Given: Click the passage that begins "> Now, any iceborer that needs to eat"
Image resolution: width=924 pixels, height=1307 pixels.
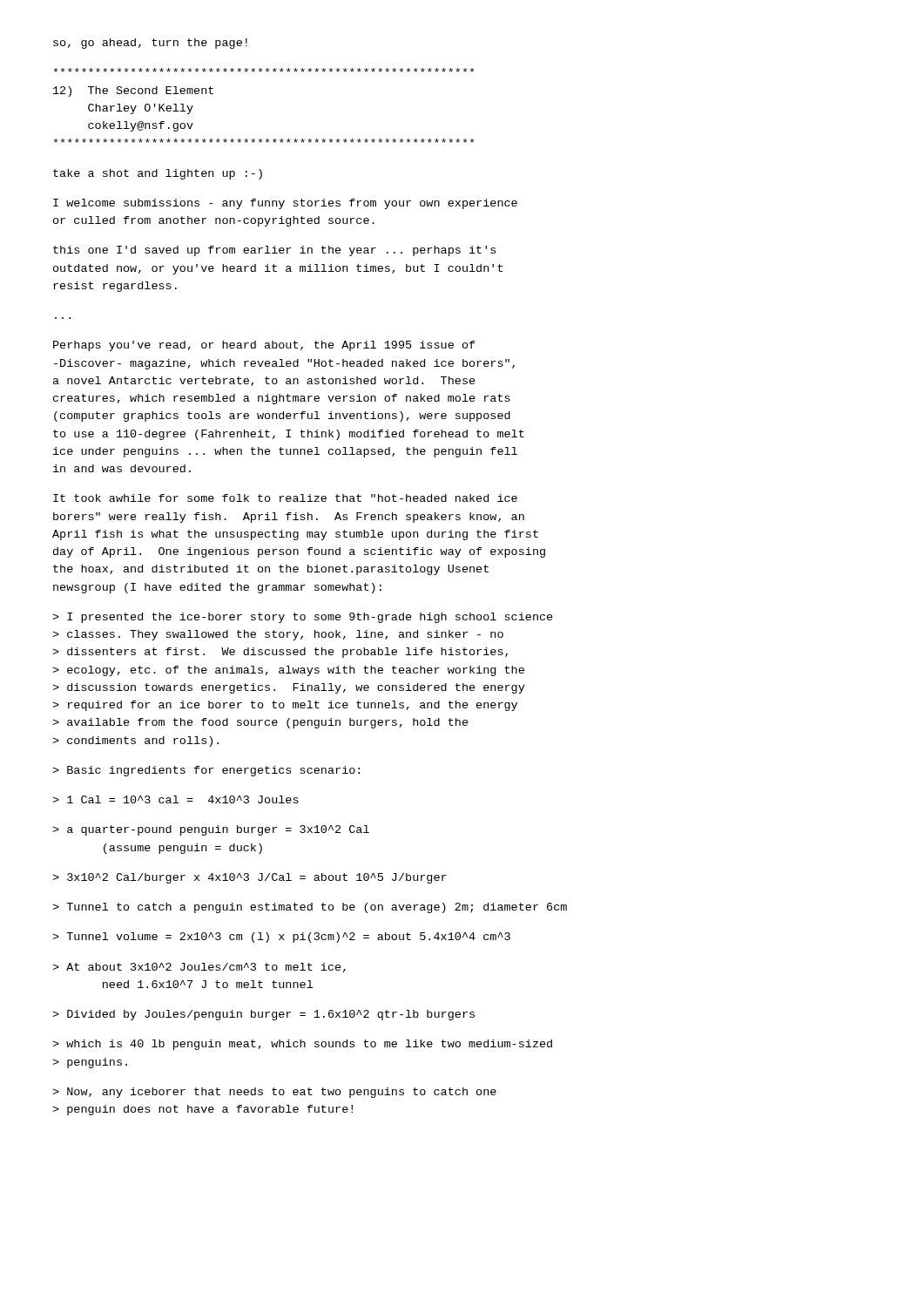Looking at the screenshot, I should click(275, 1101).
